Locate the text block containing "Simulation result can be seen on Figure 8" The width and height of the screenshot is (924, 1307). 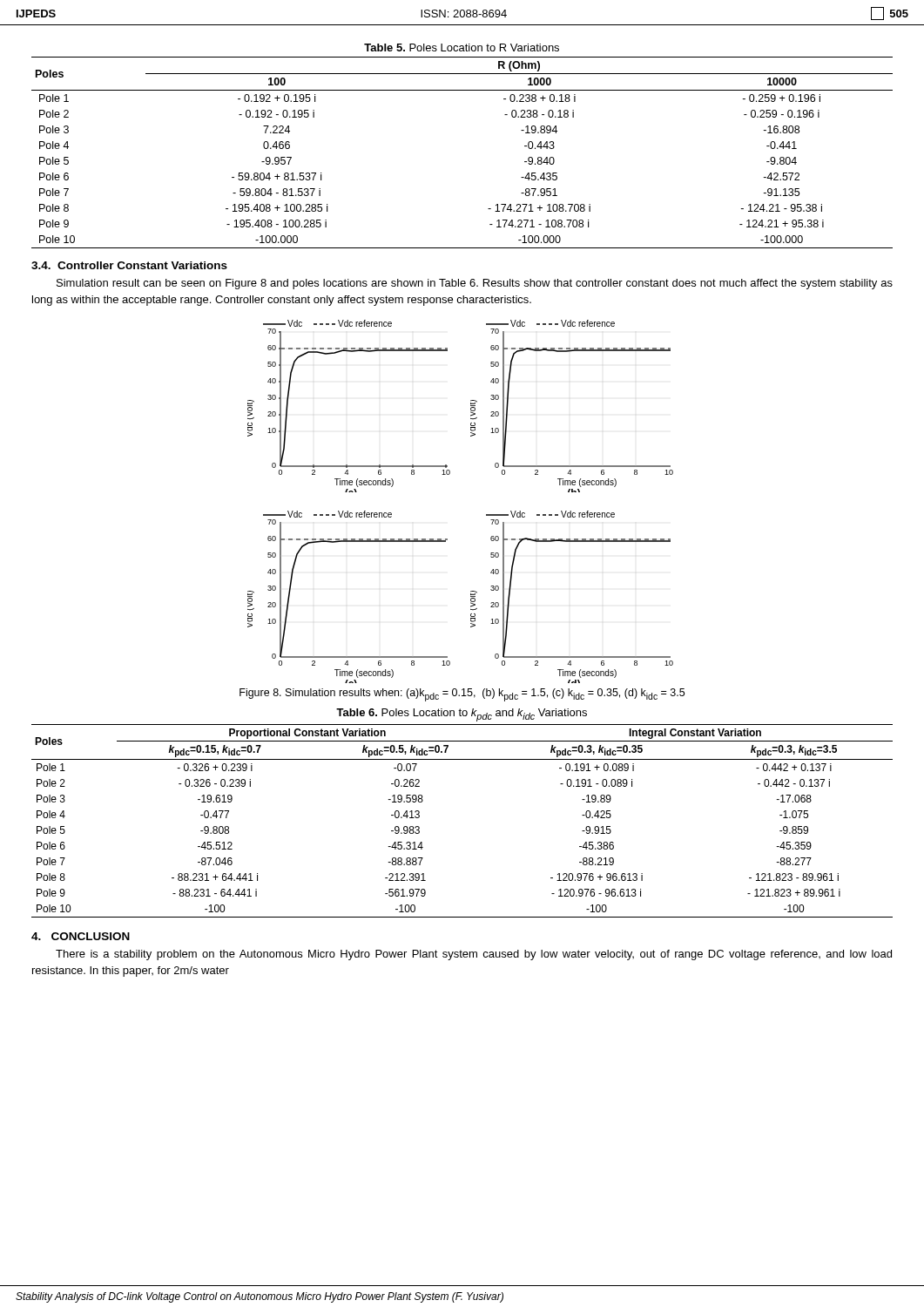pyautogui.click(x=462, y=291)
